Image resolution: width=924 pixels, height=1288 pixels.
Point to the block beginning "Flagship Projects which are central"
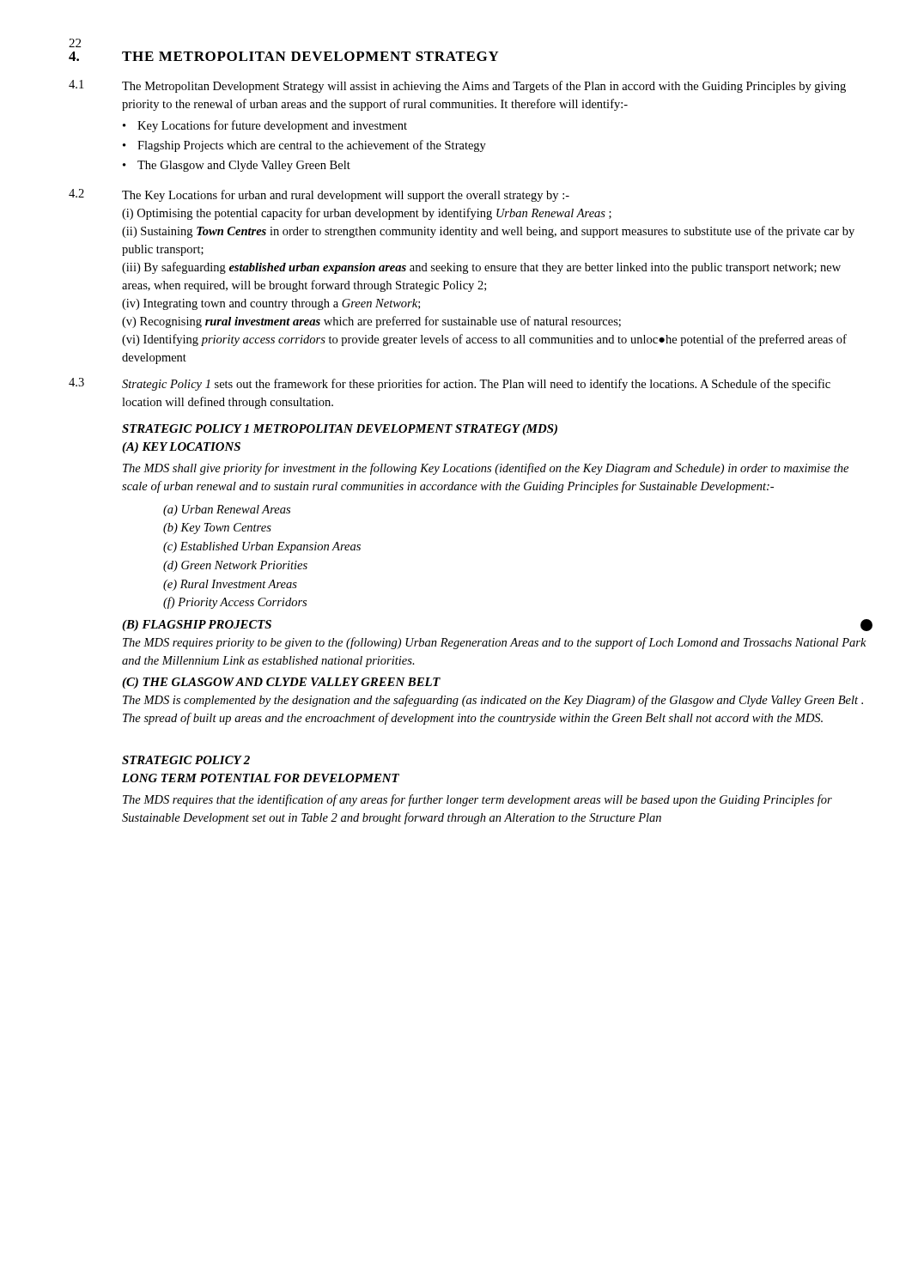point(312,145)
